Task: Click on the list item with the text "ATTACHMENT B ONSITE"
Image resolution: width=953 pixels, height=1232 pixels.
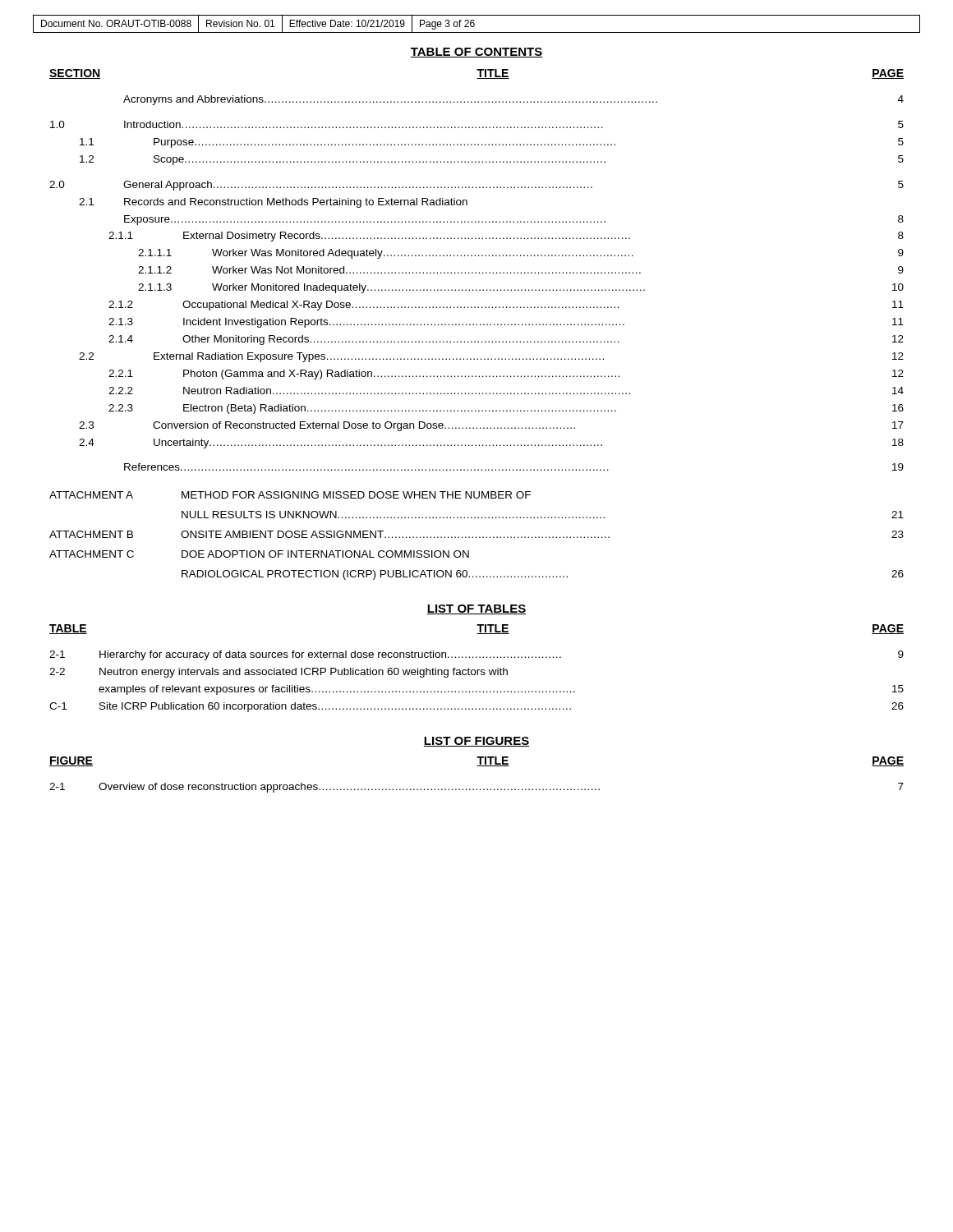Action: [x=476, y=535]
